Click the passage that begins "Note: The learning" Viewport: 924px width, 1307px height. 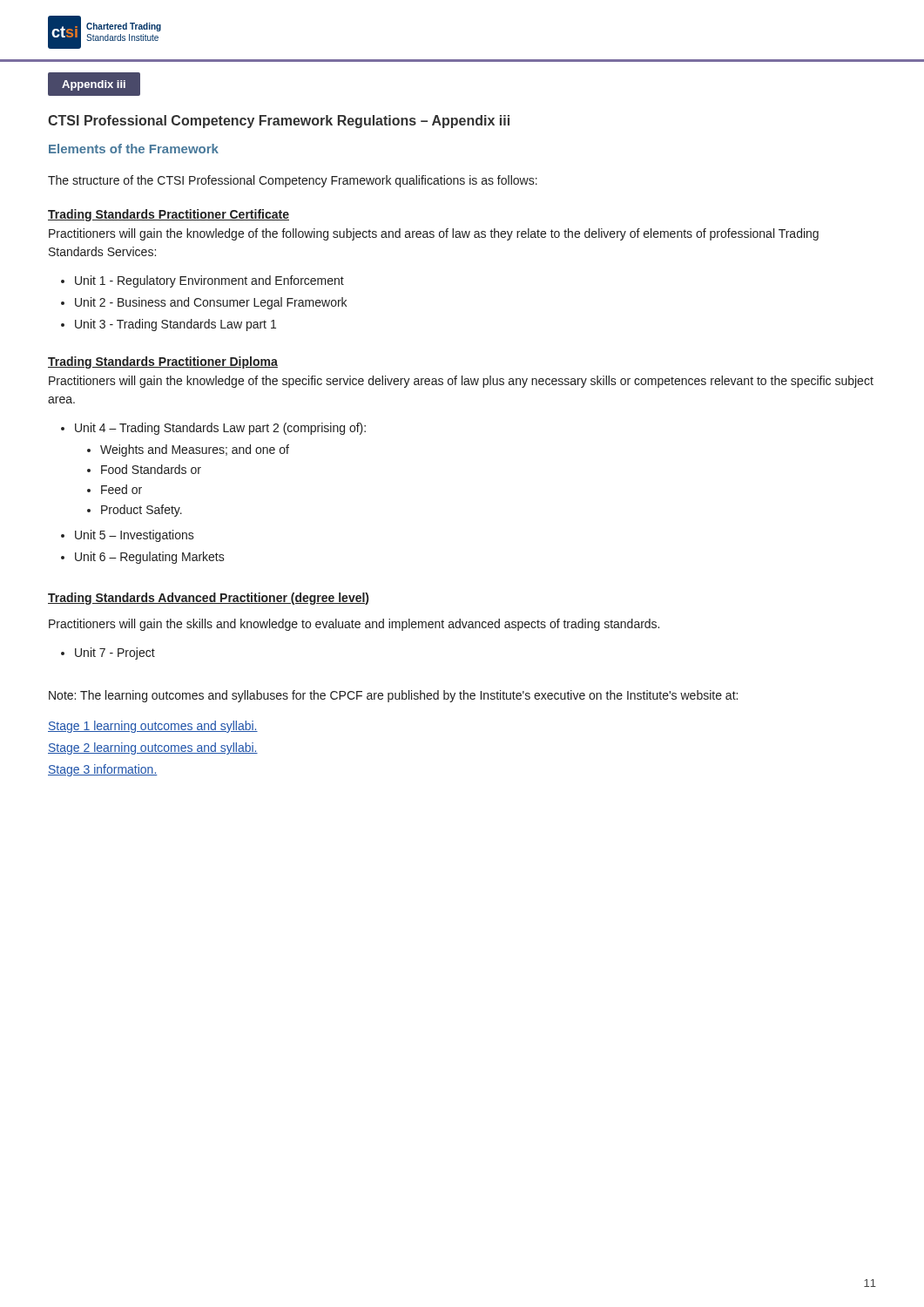pos(393,695)
